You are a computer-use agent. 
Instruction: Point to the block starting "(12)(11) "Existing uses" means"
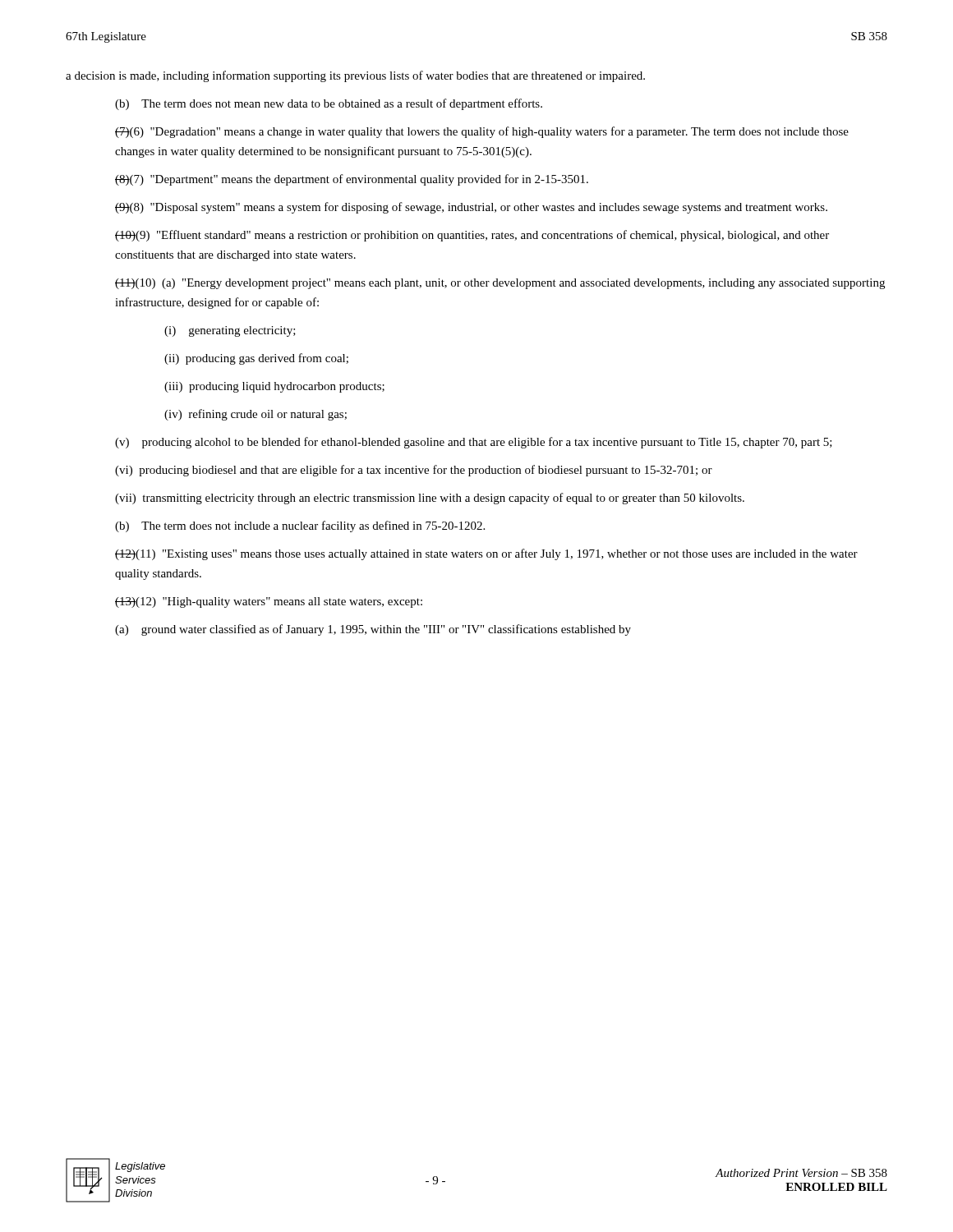coord(486,563)
